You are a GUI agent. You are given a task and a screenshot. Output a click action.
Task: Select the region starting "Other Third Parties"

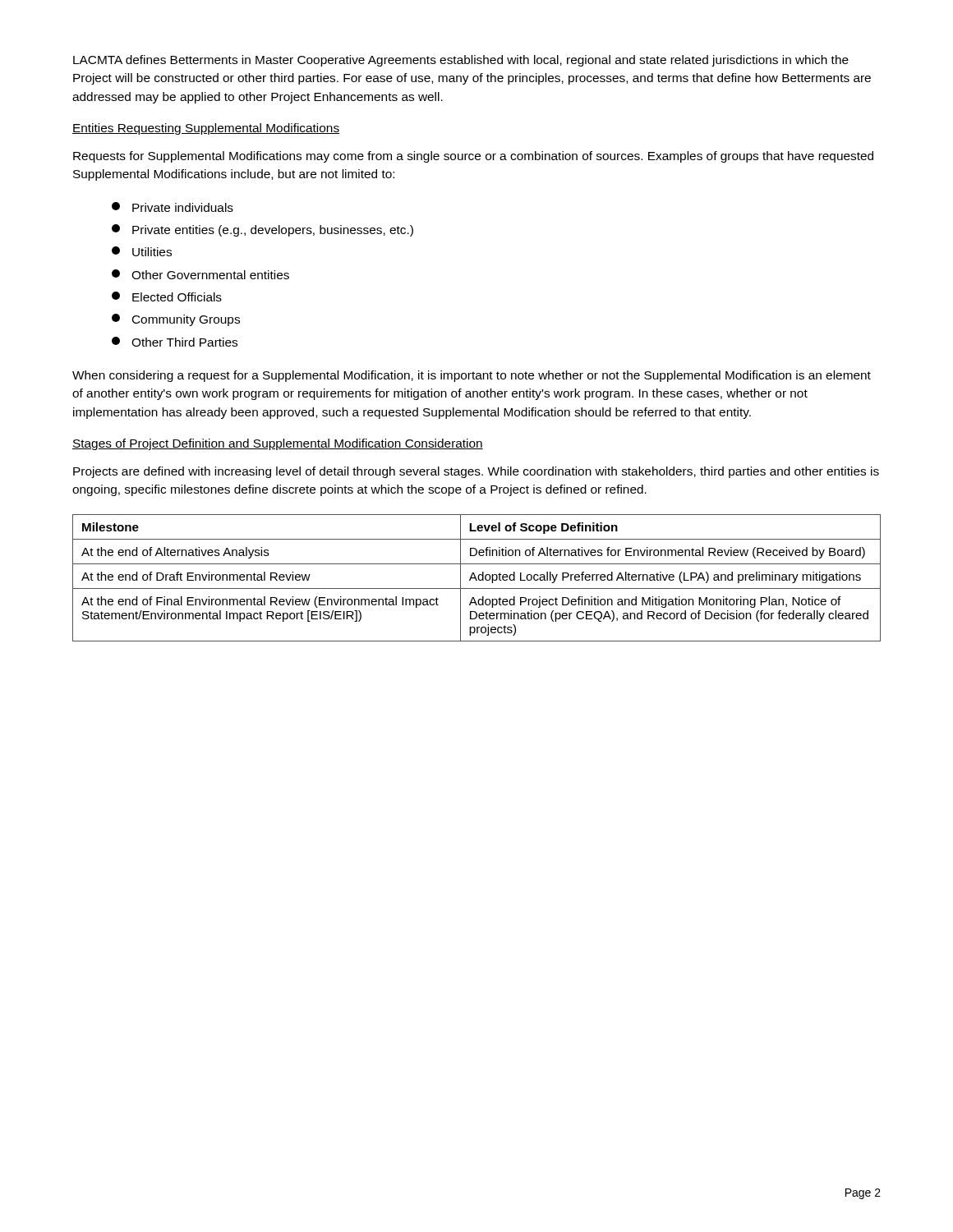click(x=175, y=342)
